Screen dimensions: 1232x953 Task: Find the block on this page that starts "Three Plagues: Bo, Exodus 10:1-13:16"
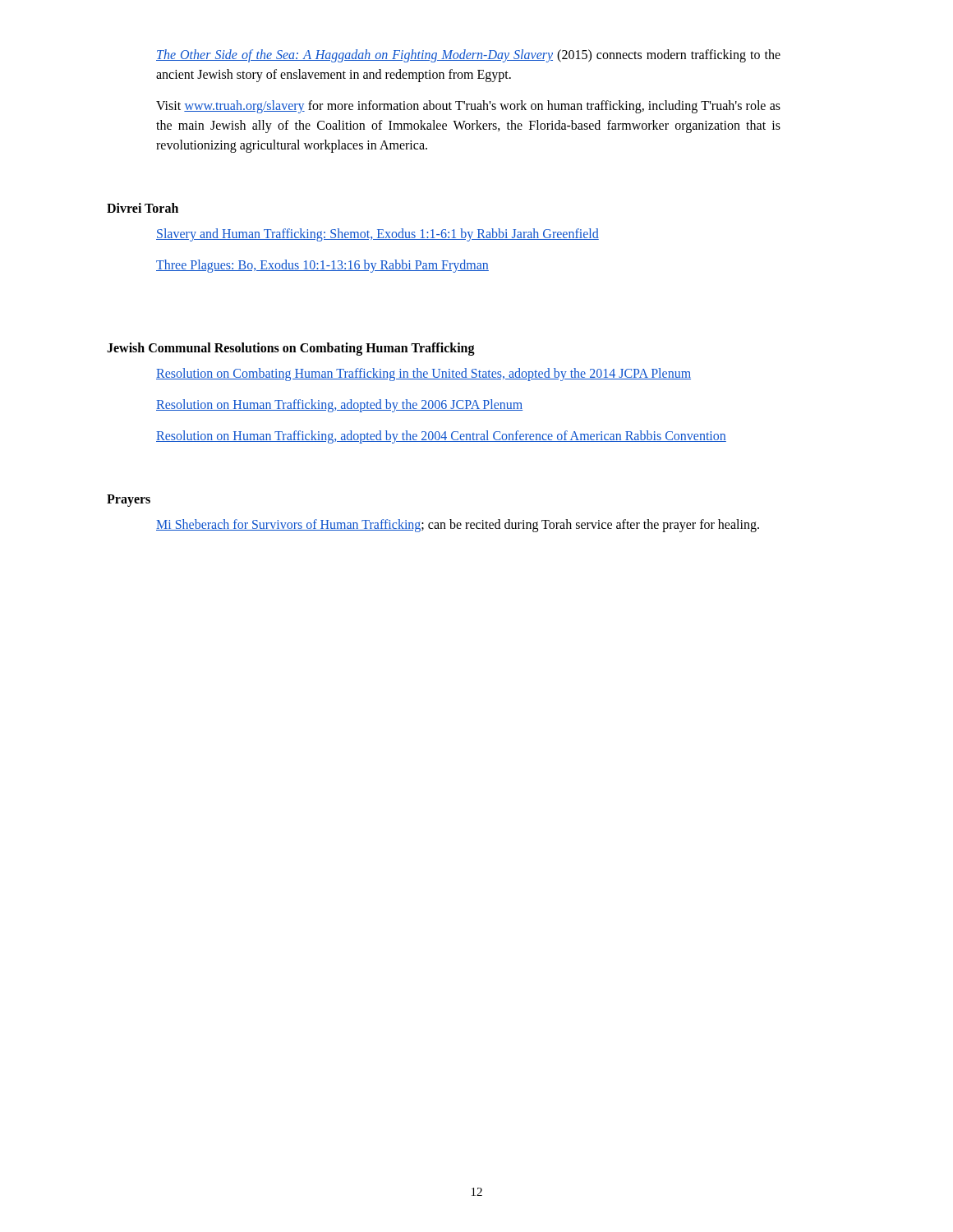(468, 265)
